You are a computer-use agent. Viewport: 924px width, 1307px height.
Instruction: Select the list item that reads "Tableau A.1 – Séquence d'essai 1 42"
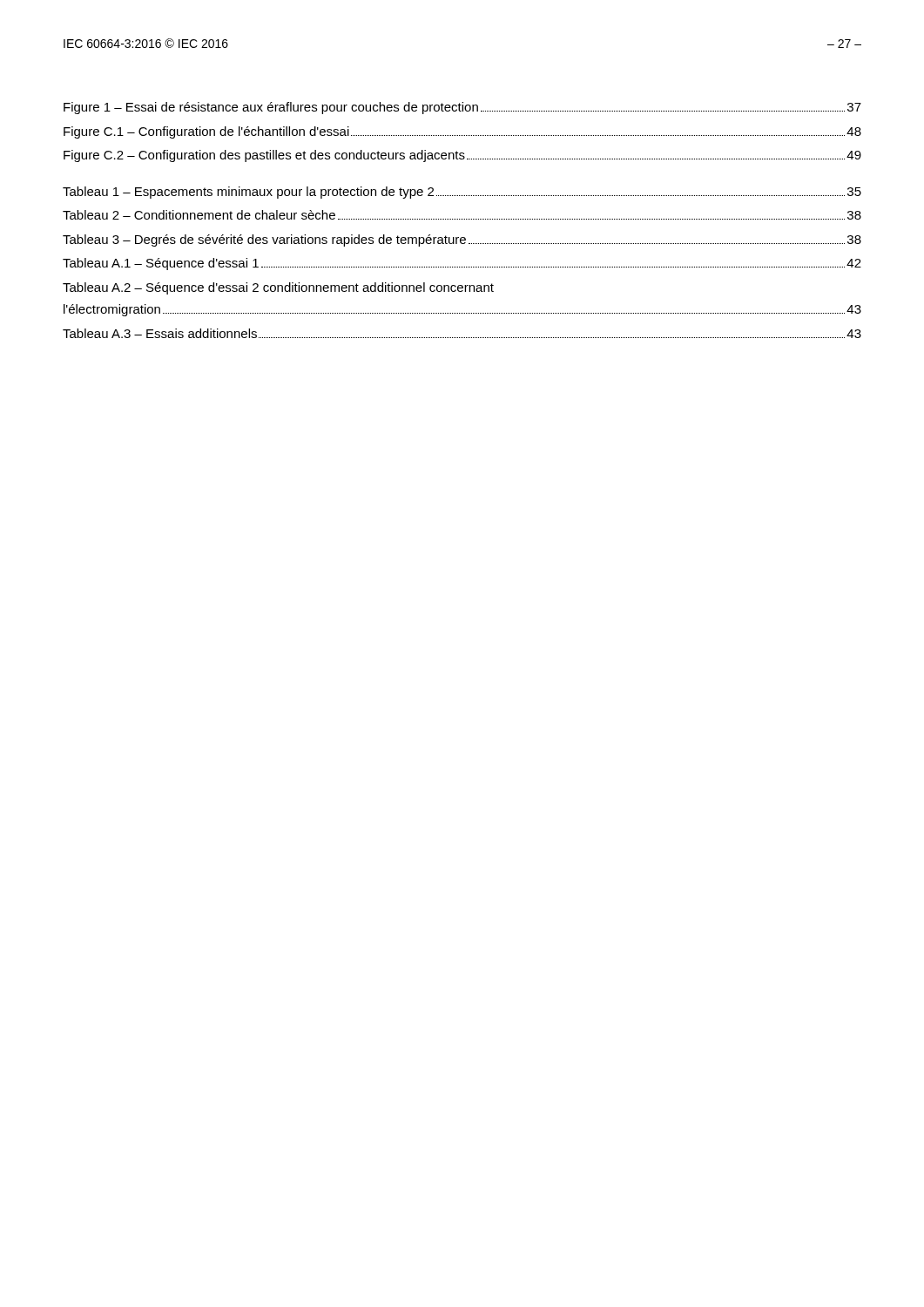click(462, 263)
